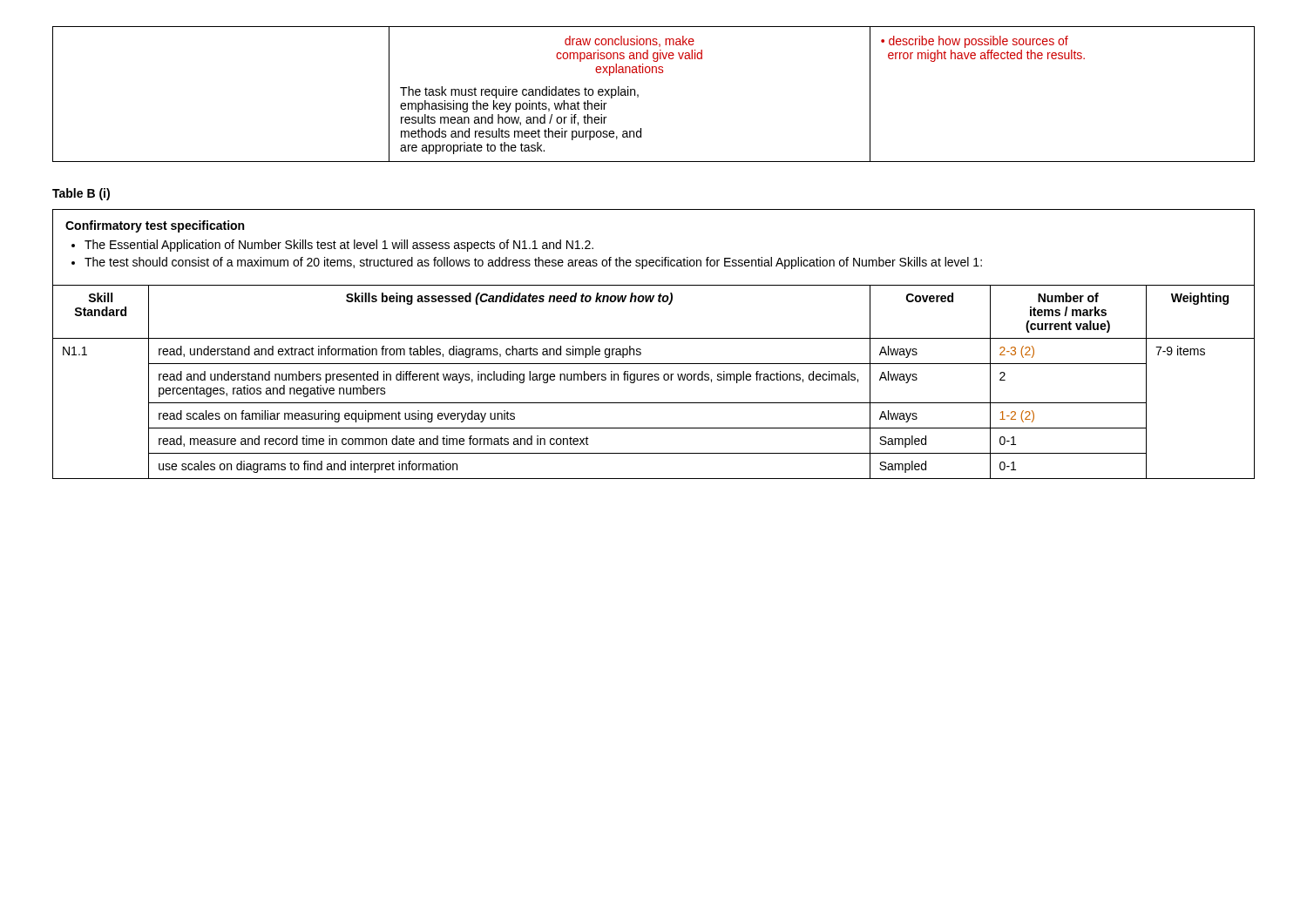Image resolution: width=1307 pixels, height=924 pixels.
Task: Select the table that reads "draw conclusions, make comparisons"
Action: (x=654, y=94)
